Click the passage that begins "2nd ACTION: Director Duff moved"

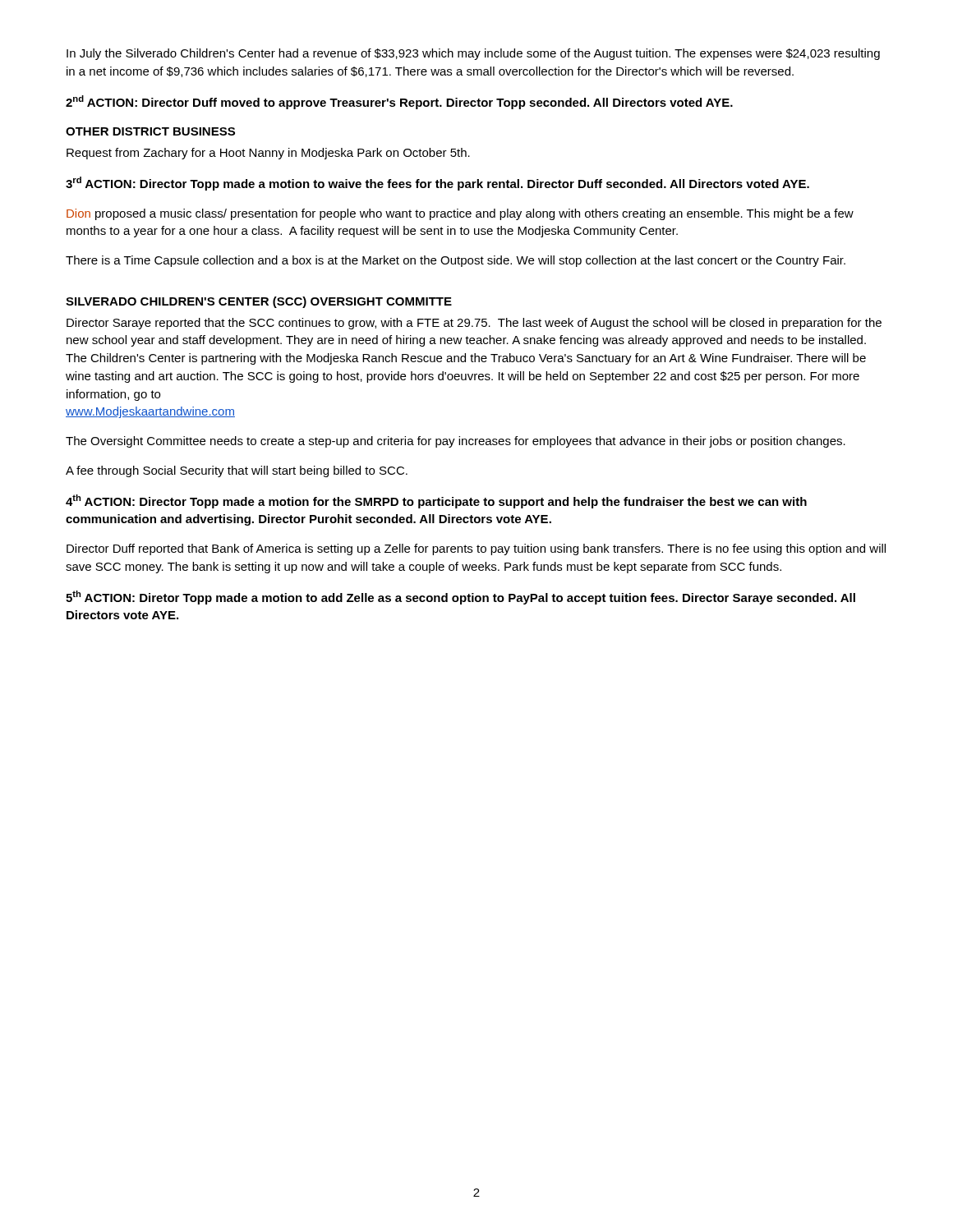[x=399, y=101]
